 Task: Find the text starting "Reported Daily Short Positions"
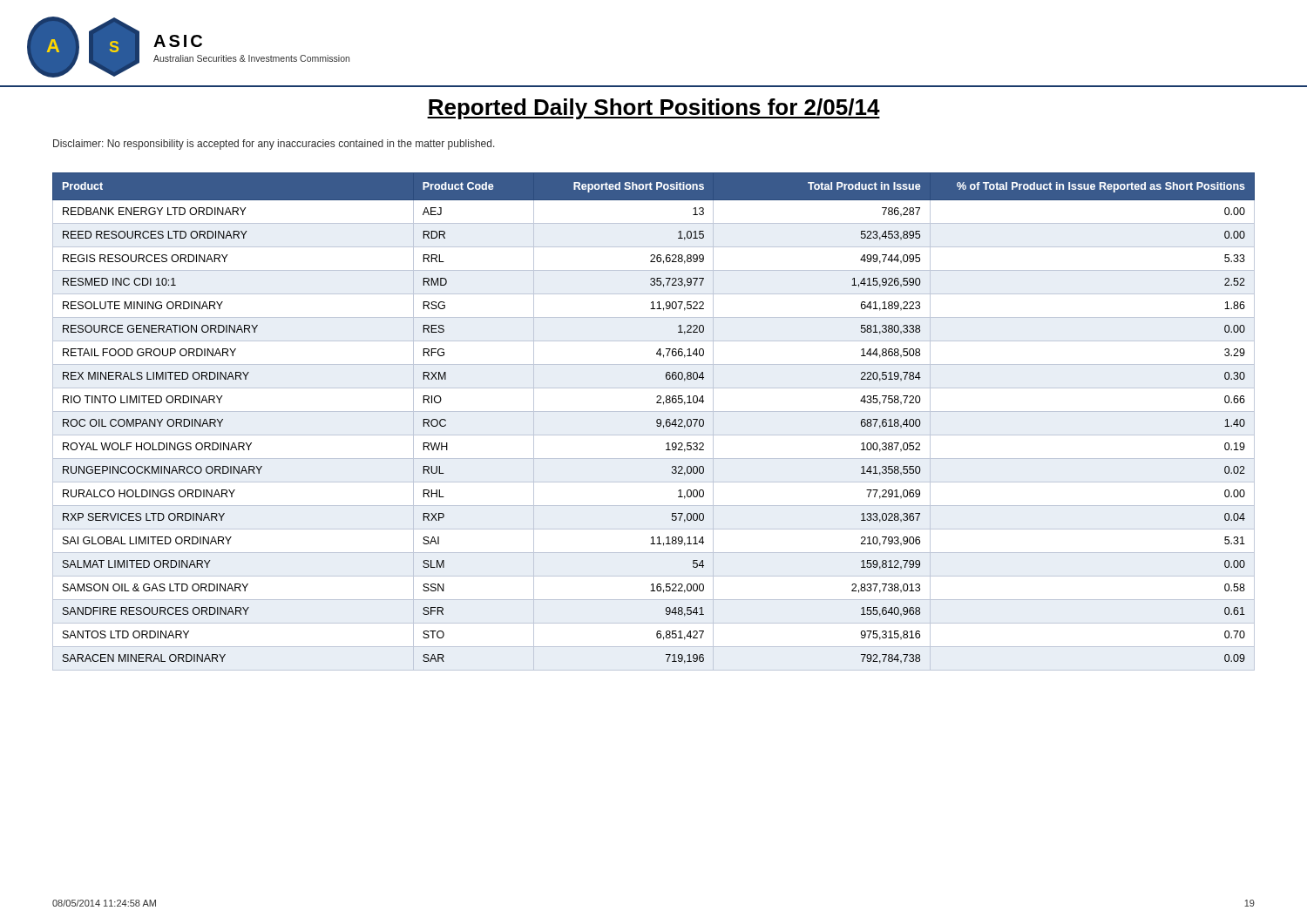point(654,108)
